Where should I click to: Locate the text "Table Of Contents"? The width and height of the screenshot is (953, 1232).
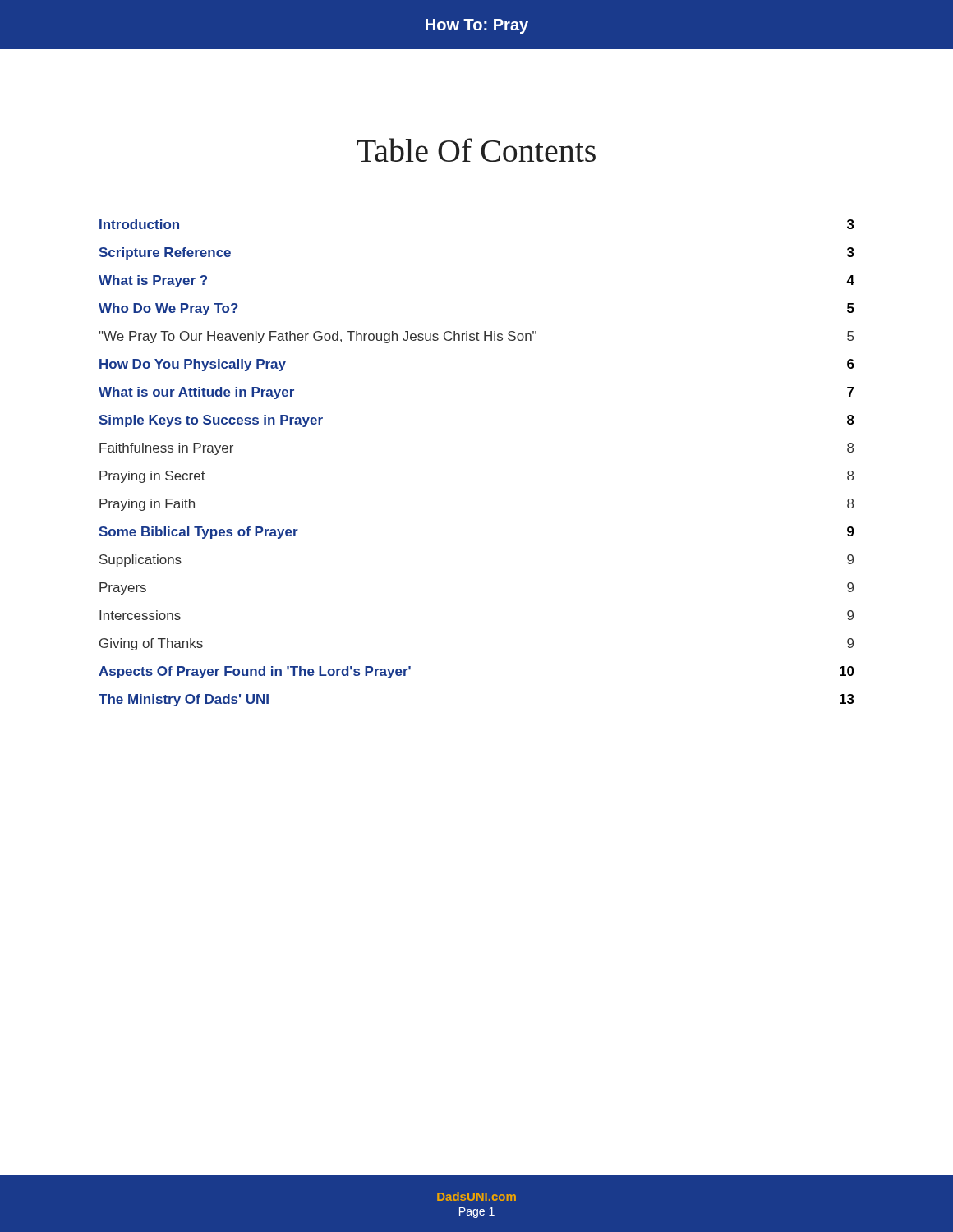pos(476,151)
